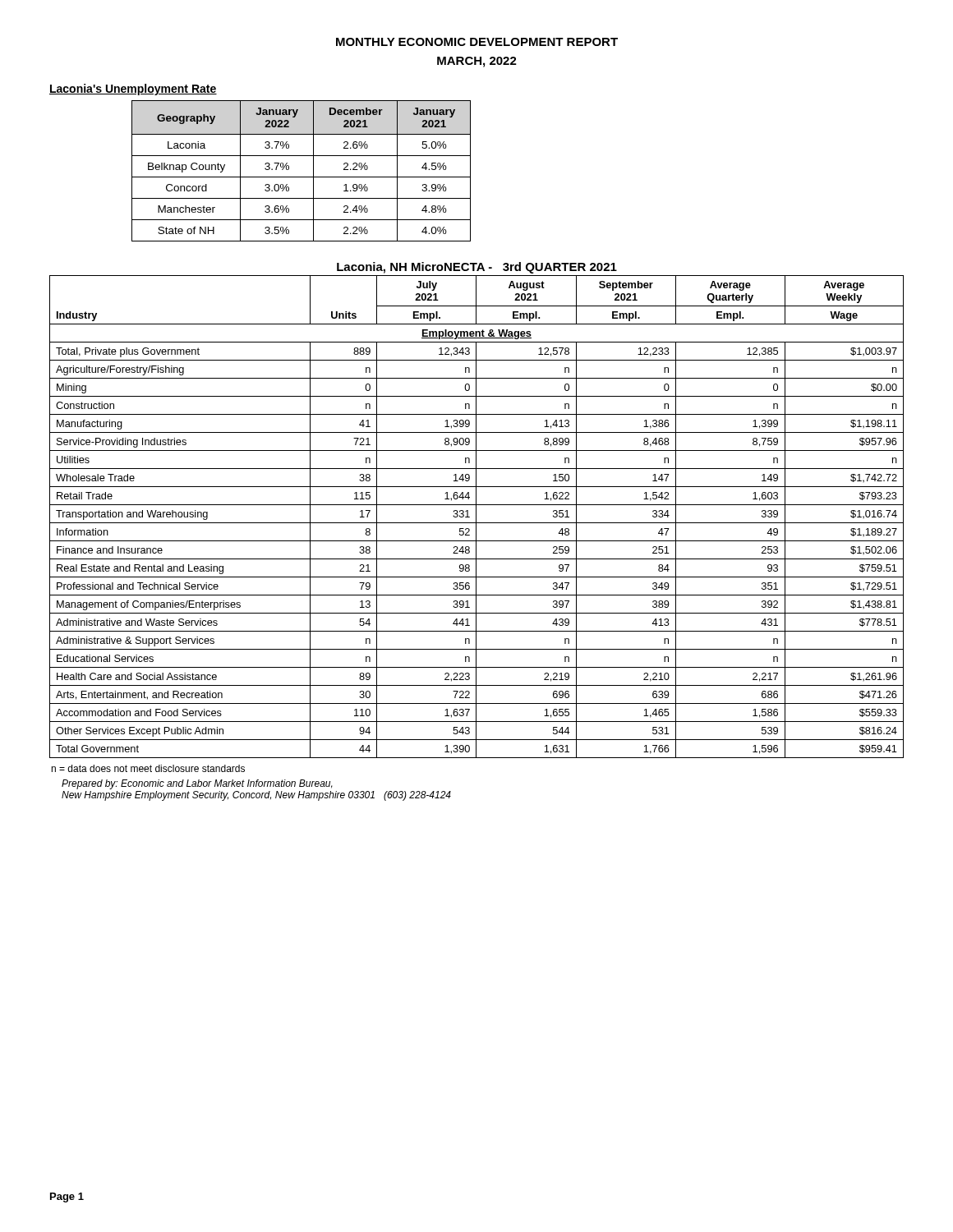Click on the table containing "Arts, Entertainment, and Recreation"

point(476,517)
